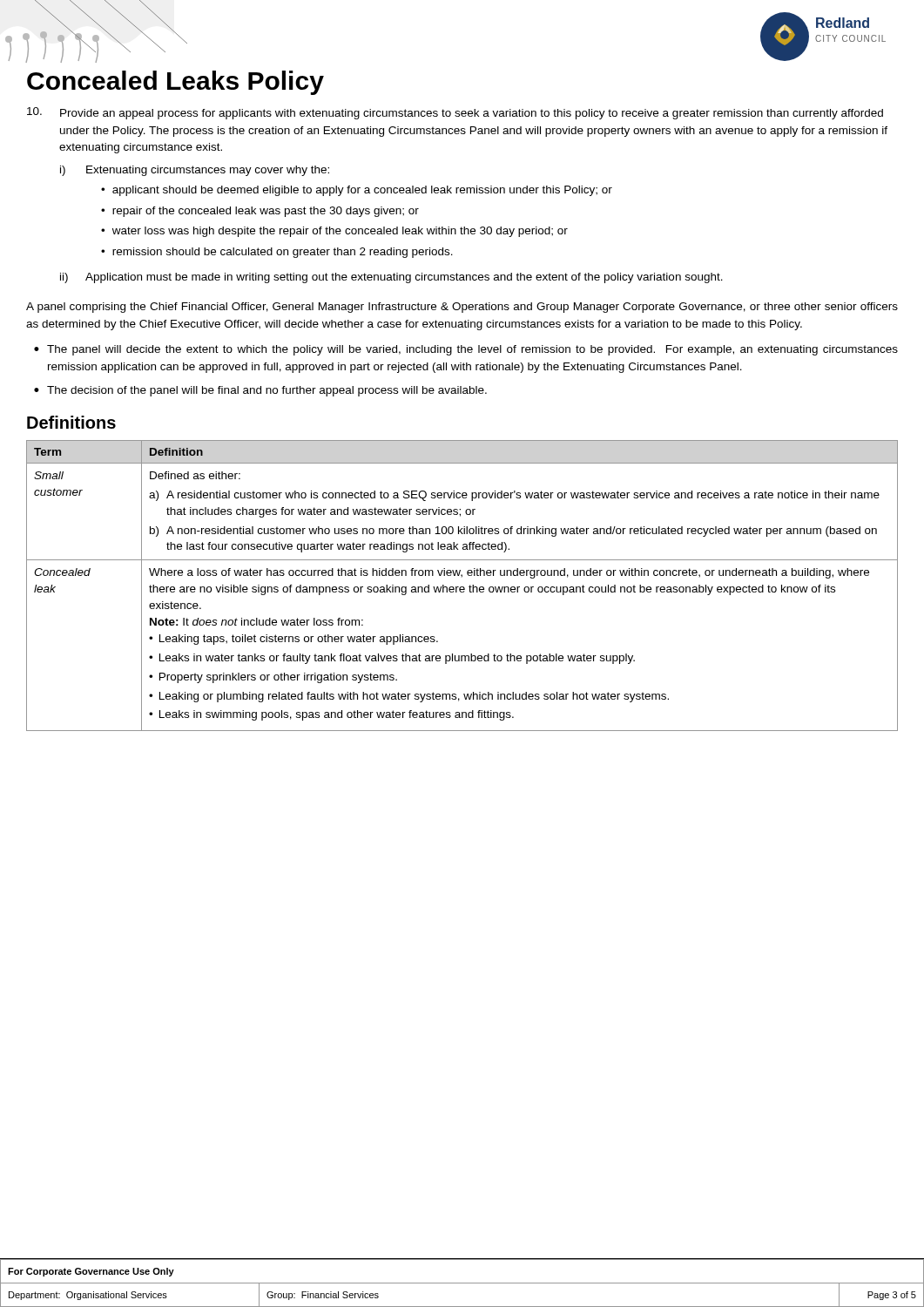Image resolution: width=924 pixels, height=1307 pixels.
Task: Select the table that reads "Small customer"
Action: pyautogui.click(x=462, y=586)
